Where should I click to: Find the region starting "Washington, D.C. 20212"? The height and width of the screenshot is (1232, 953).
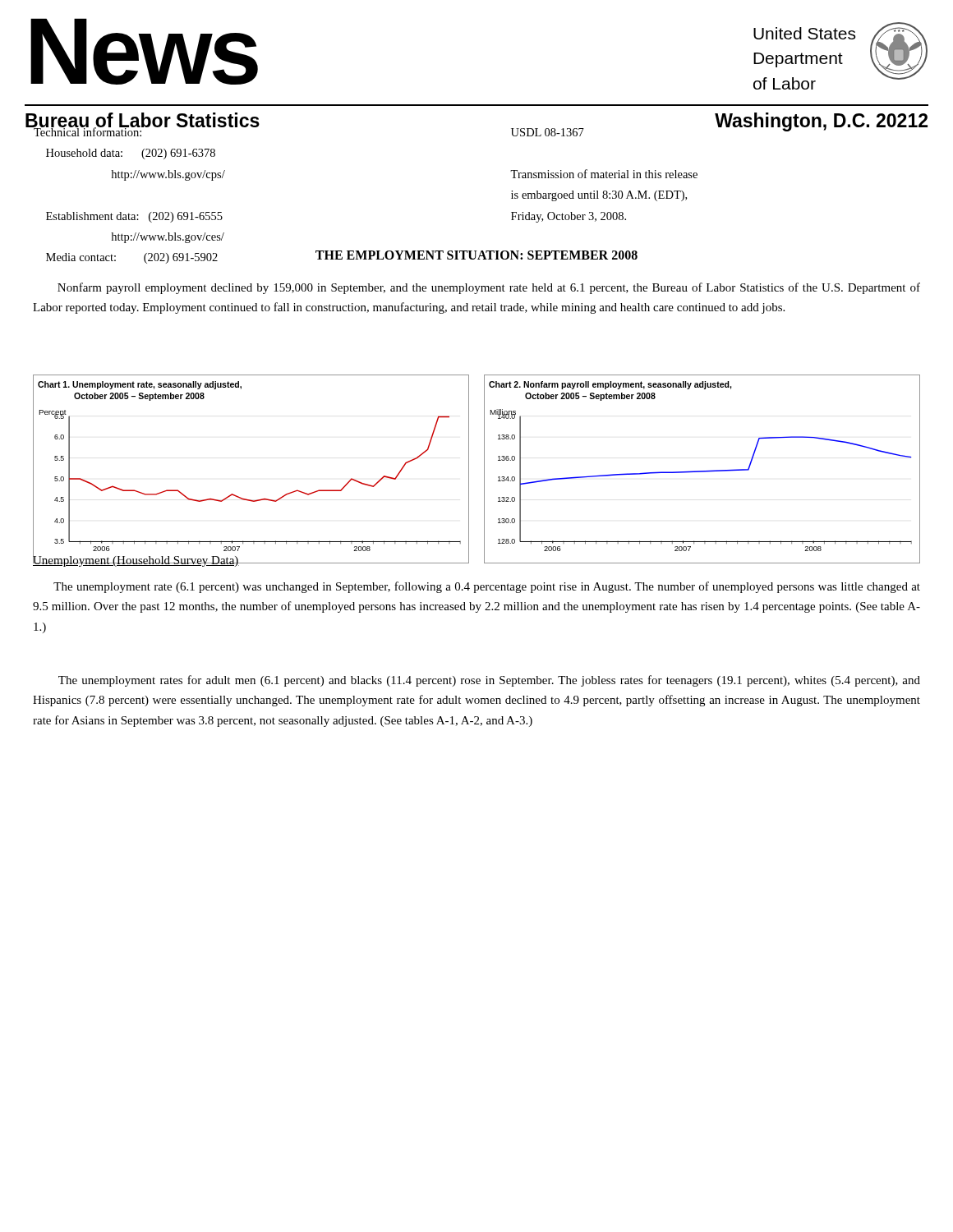pos(822,121)
